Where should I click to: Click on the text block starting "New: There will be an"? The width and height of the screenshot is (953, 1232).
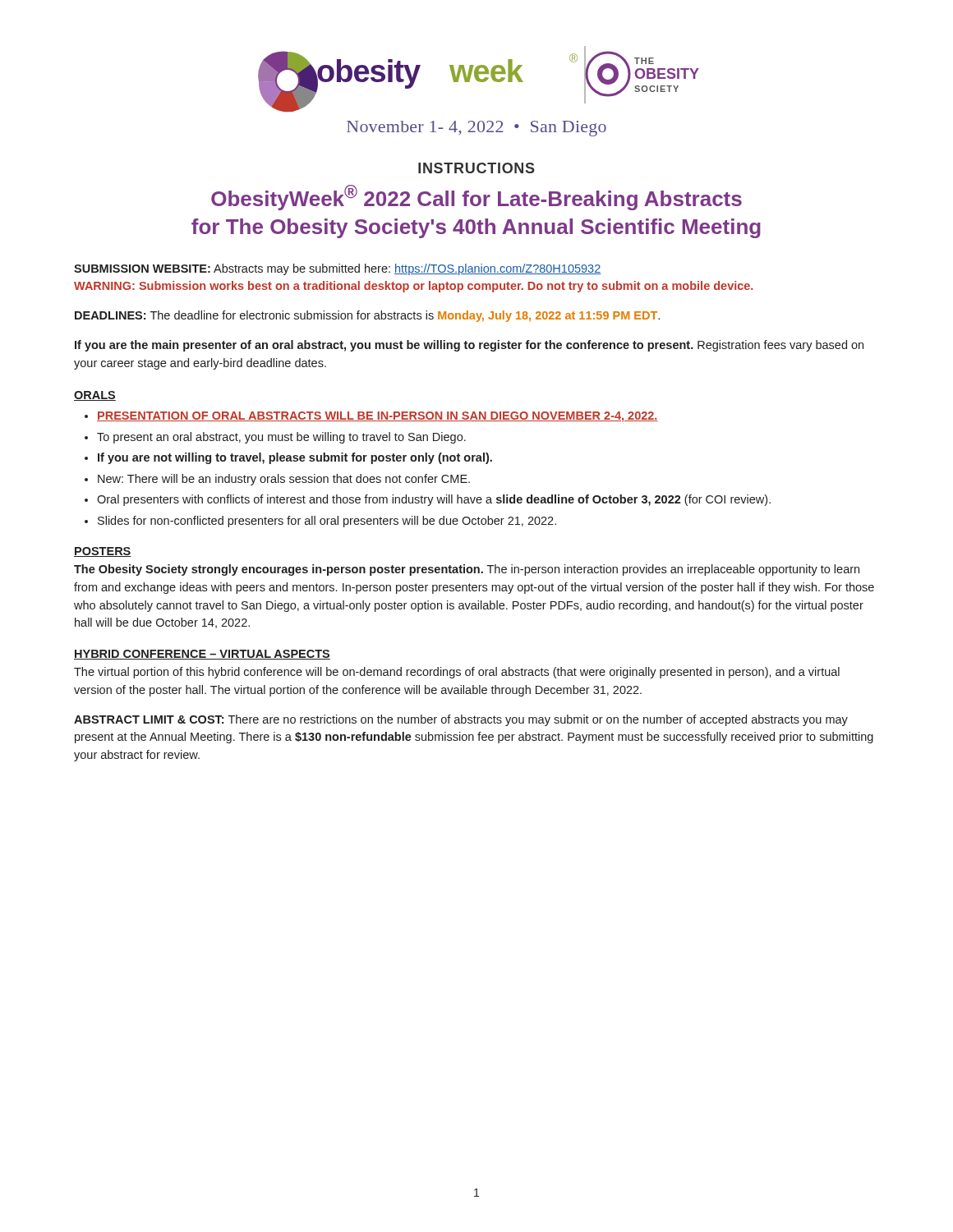[284, 479]
